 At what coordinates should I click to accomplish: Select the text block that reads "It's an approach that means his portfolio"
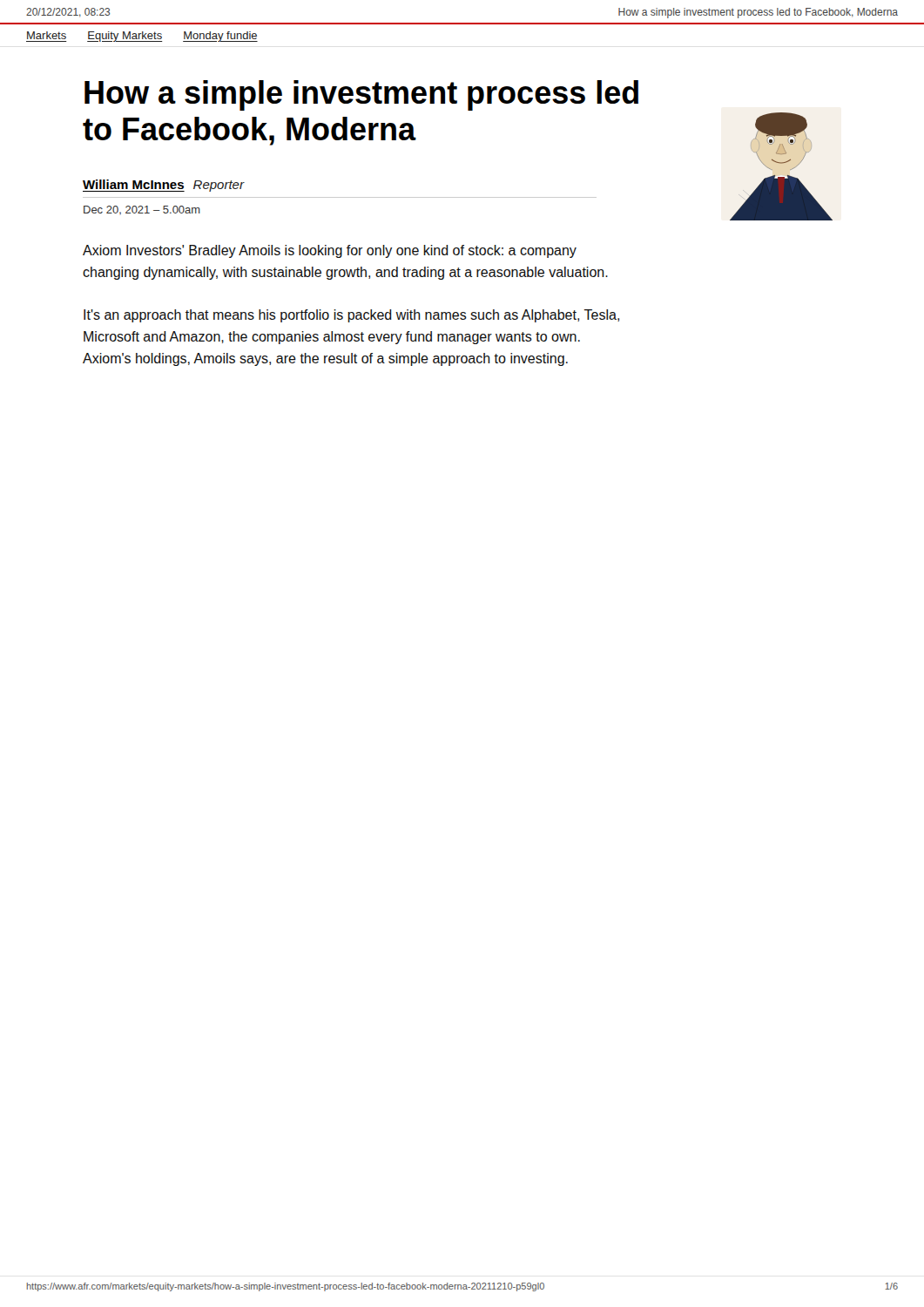click(352, 337)
